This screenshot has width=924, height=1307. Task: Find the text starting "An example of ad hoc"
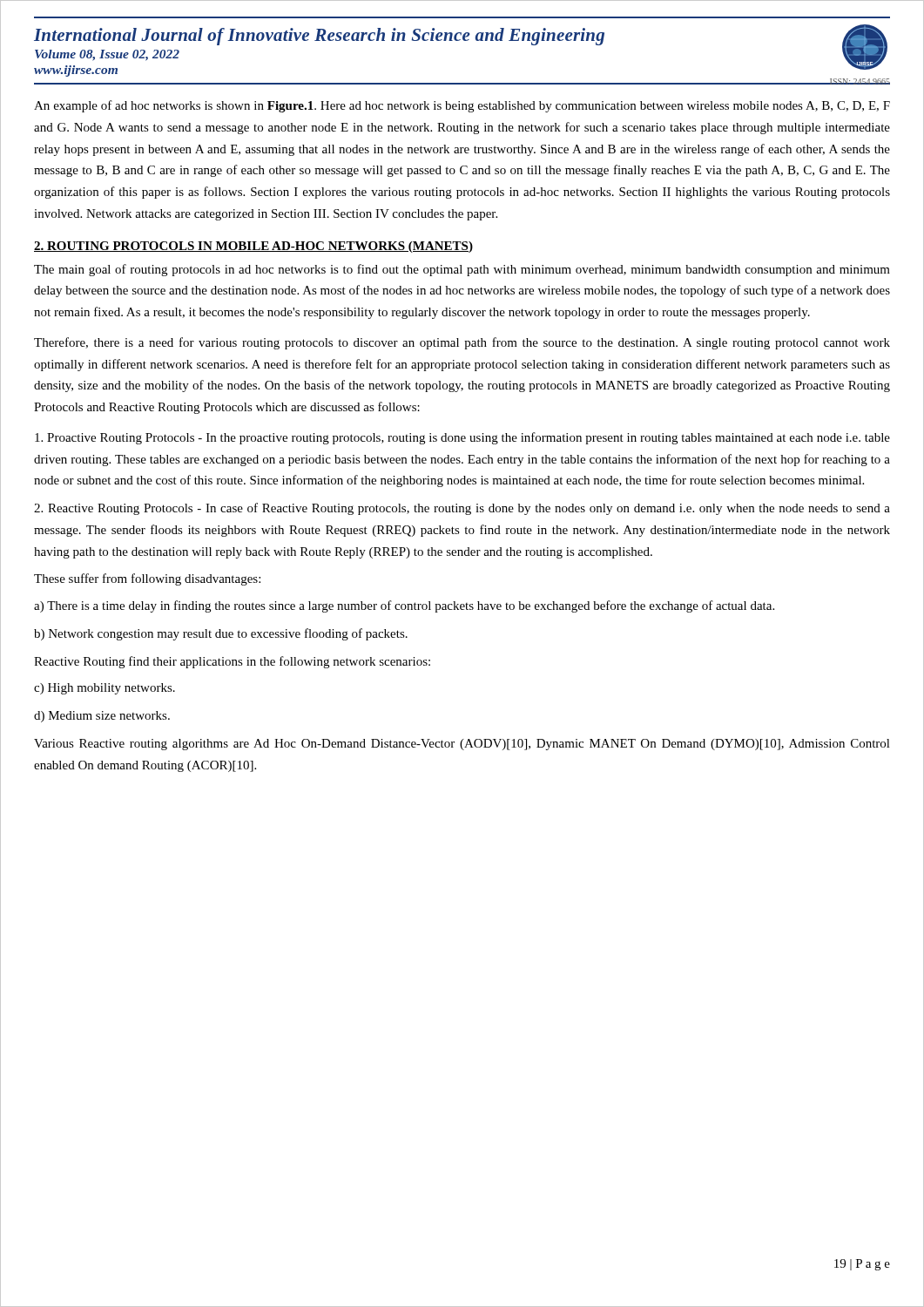(462, 159)
